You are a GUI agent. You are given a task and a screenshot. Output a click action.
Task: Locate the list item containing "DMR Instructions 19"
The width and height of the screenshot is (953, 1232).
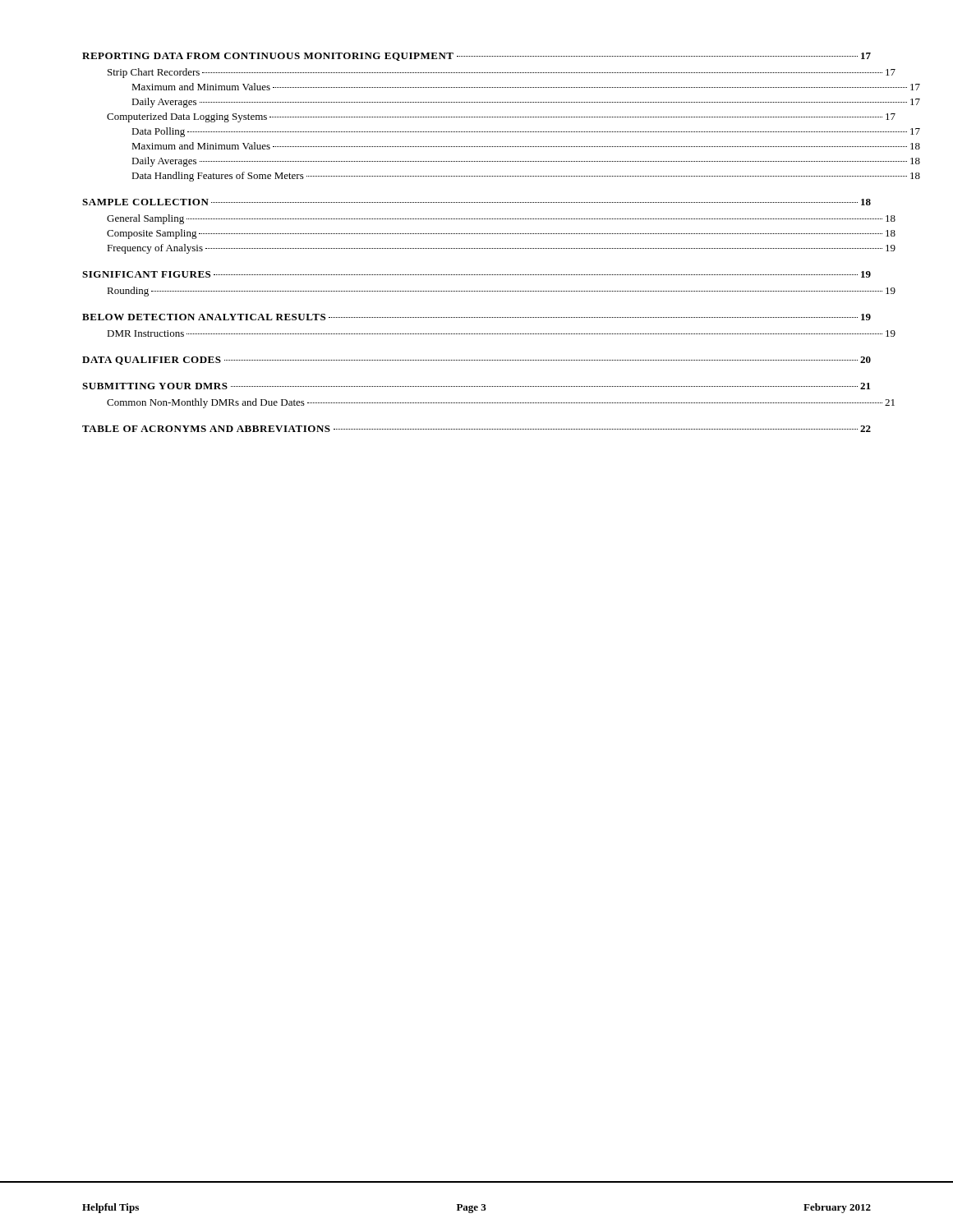point(501,333)
